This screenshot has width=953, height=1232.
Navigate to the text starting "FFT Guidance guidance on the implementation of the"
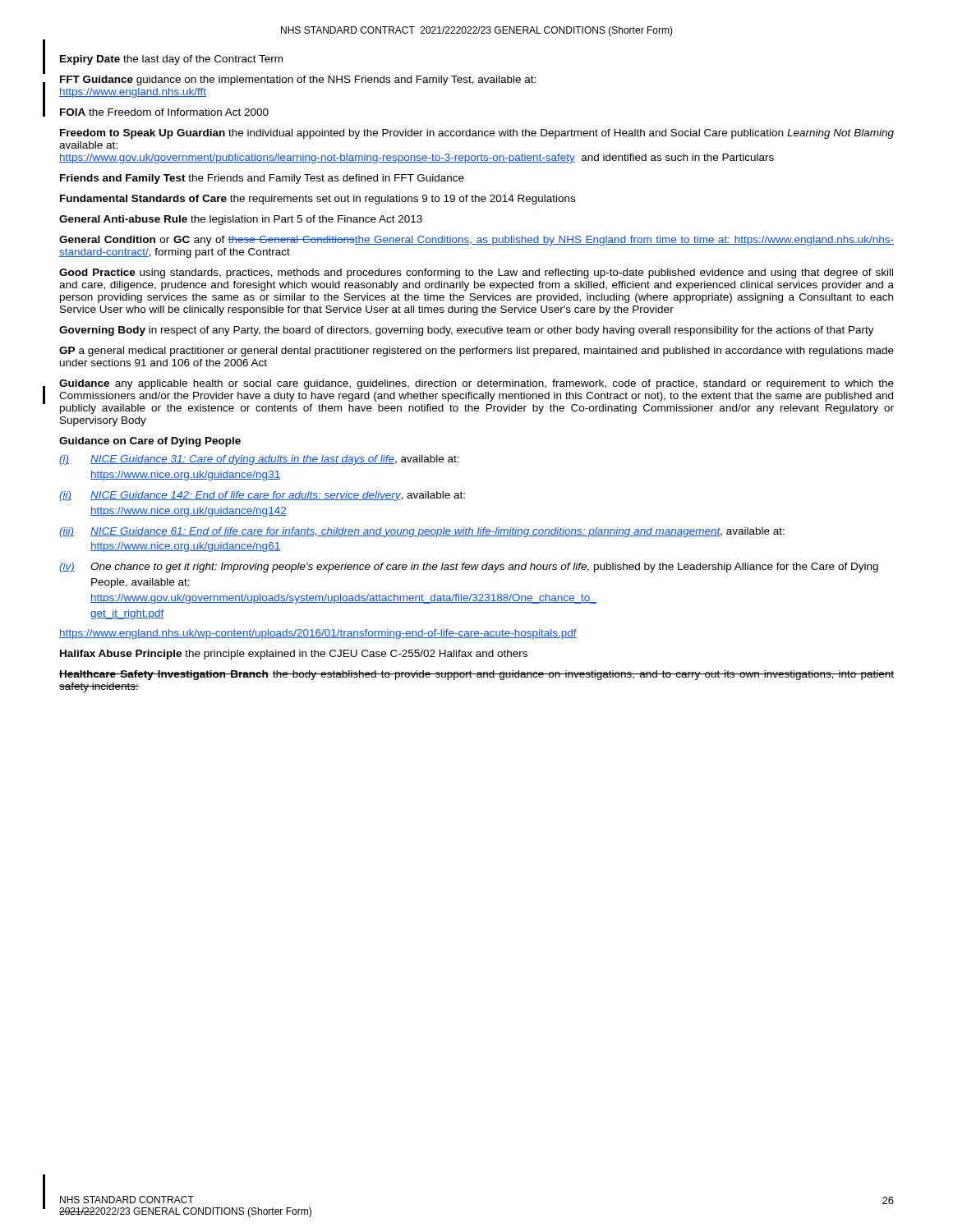(298, 85)
